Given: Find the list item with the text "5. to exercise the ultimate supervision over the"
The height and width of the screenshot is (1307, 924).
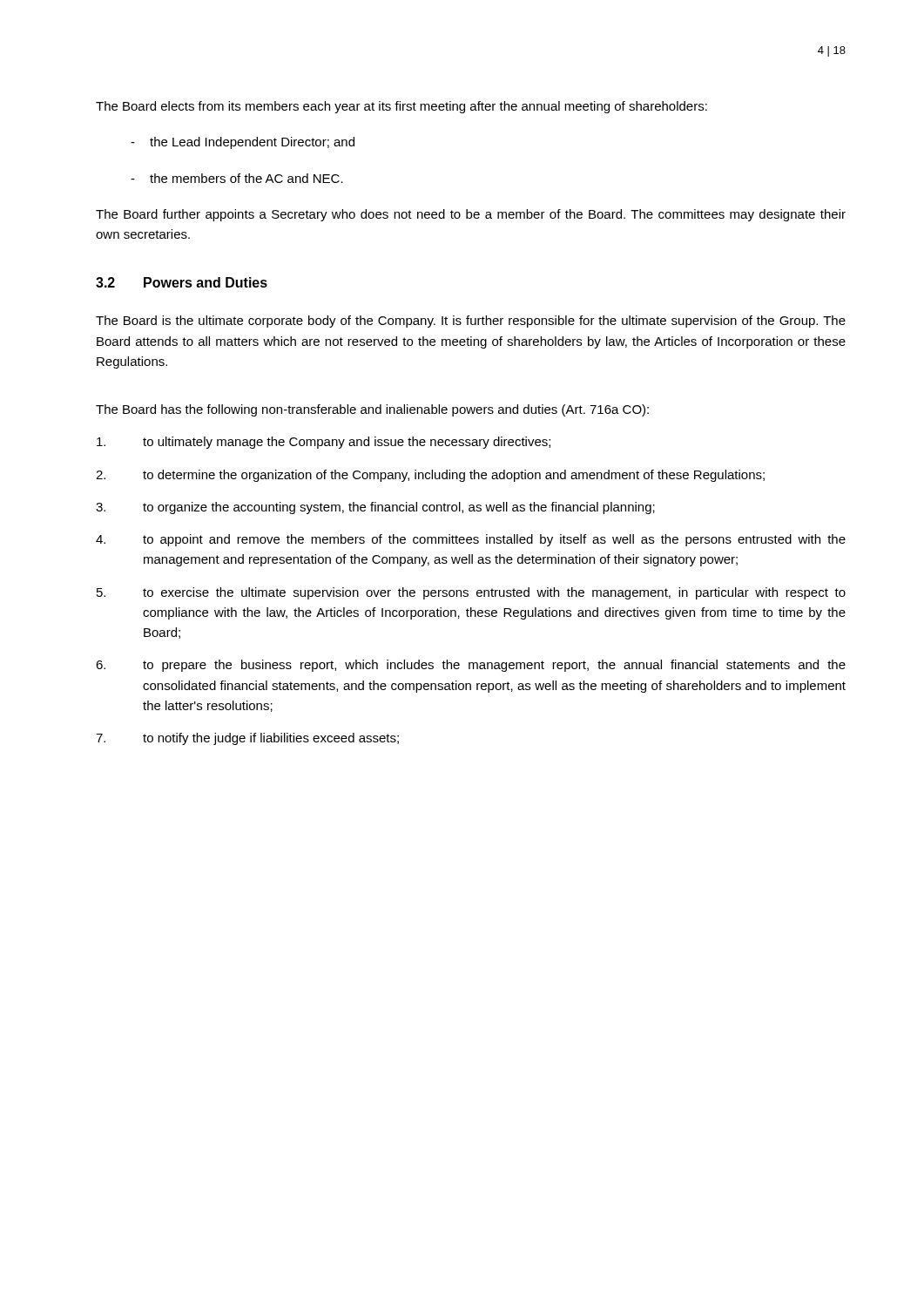Looking at the screenshot, I should pyautogui.click(x=471, y=612).
